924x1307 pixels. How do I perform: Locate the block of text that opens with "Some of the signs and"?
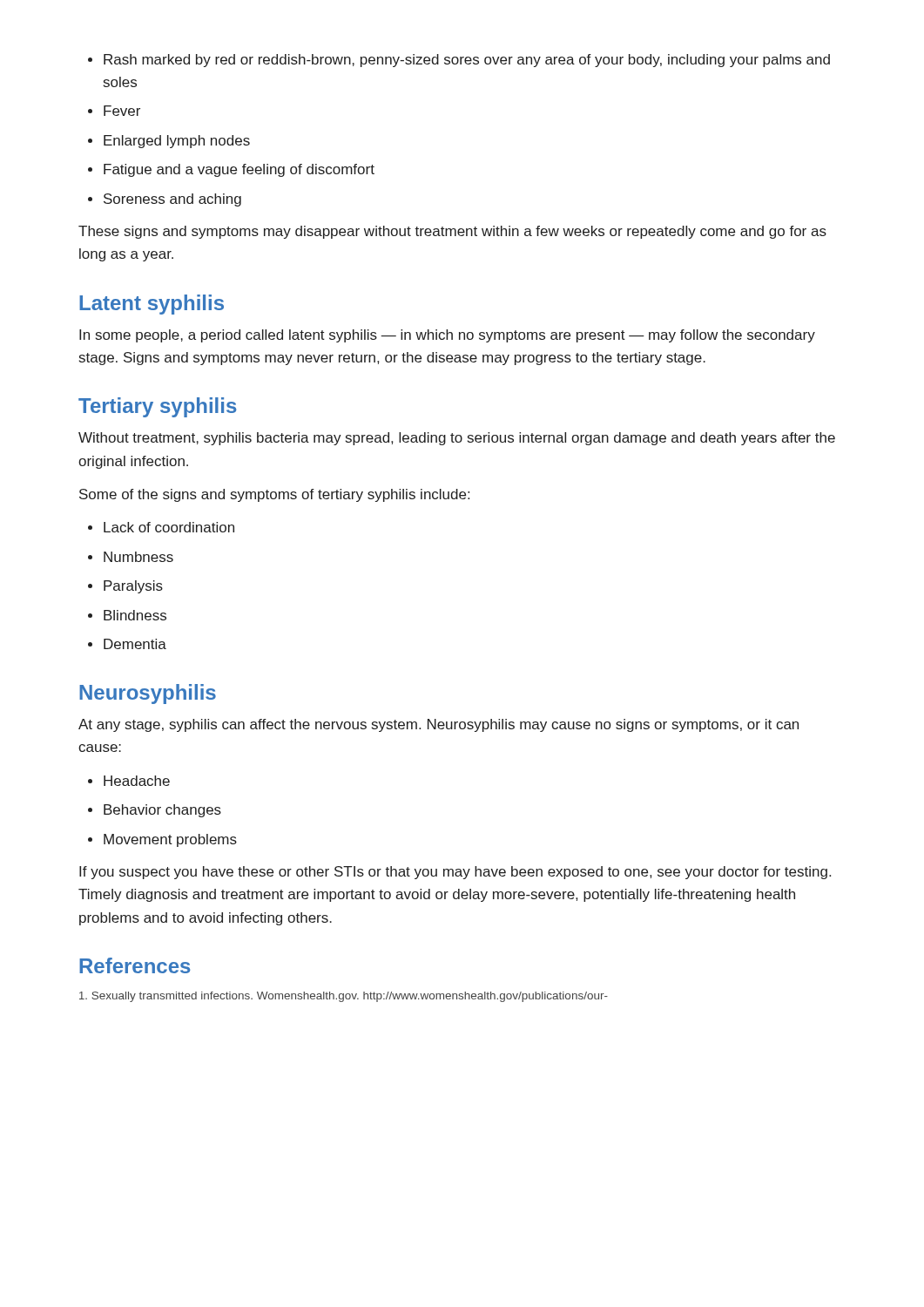click(x=275, y=495)
